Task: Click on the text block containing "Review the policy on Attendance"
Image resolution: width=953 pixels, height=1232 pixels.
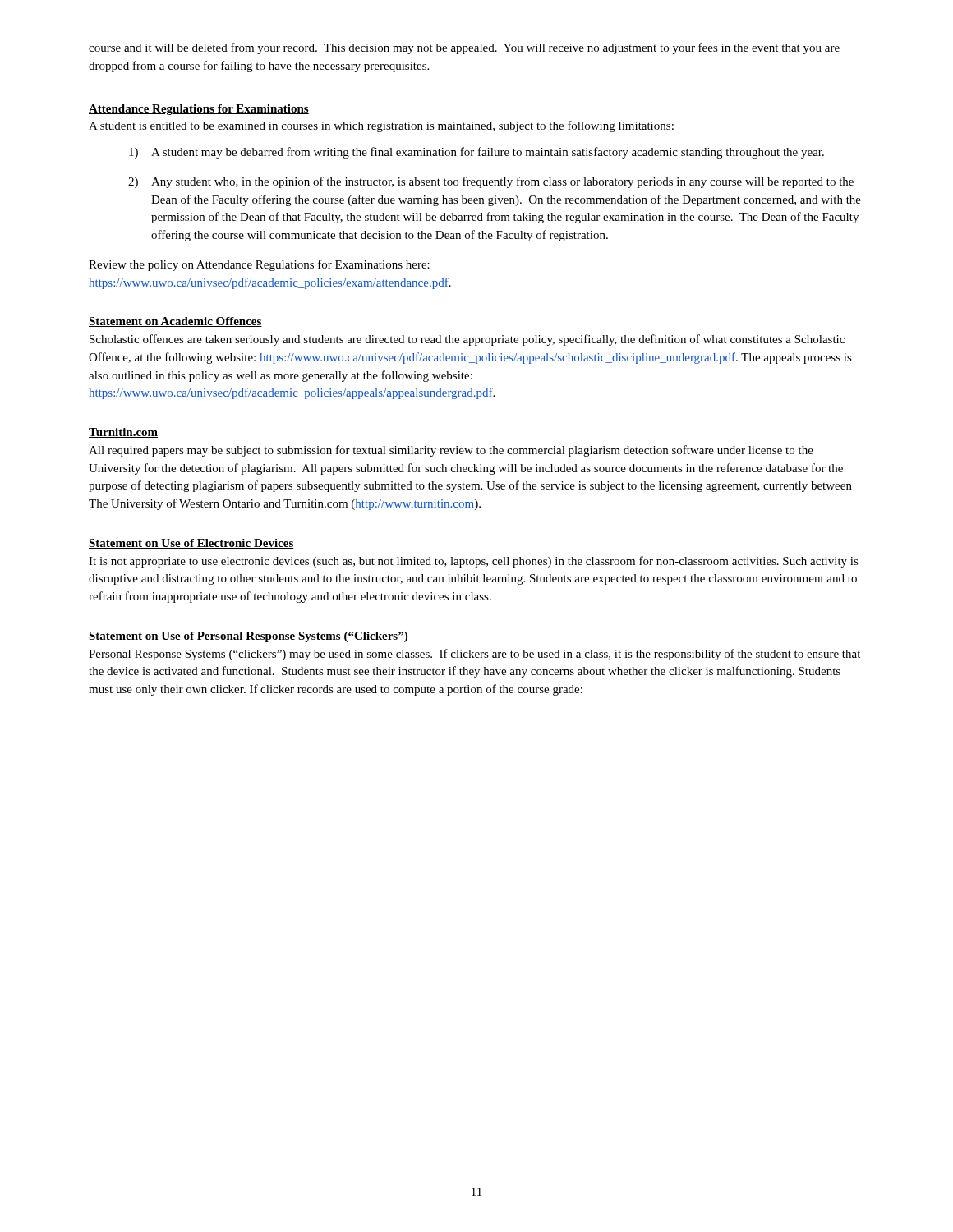Action: pos(259,265)
